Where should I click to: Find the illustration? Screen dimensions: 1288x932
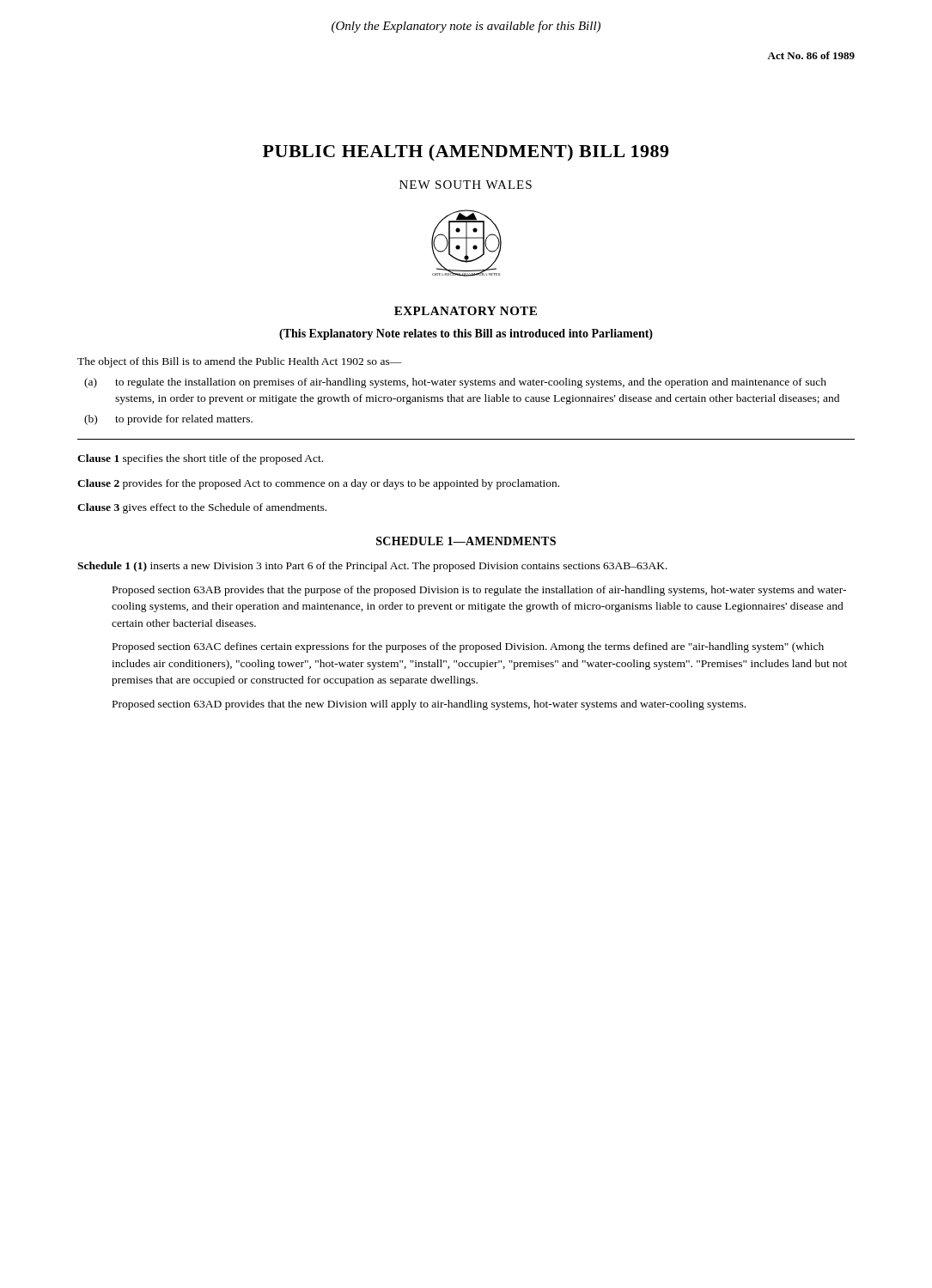(x=466, y=245)
